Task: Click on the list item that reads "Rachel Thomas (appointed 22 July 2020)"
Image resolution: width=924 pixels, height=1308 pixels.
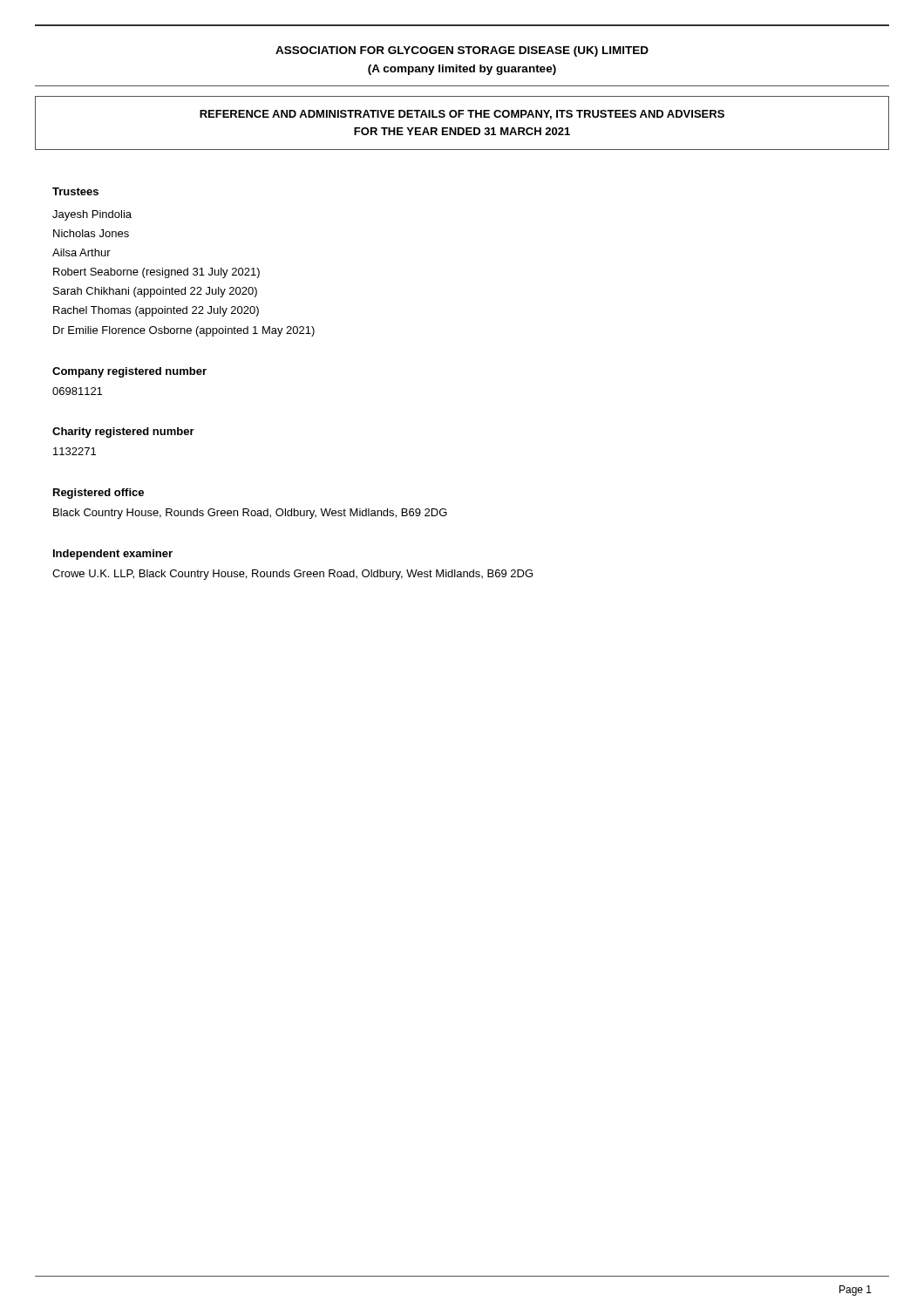Action: 156,310
